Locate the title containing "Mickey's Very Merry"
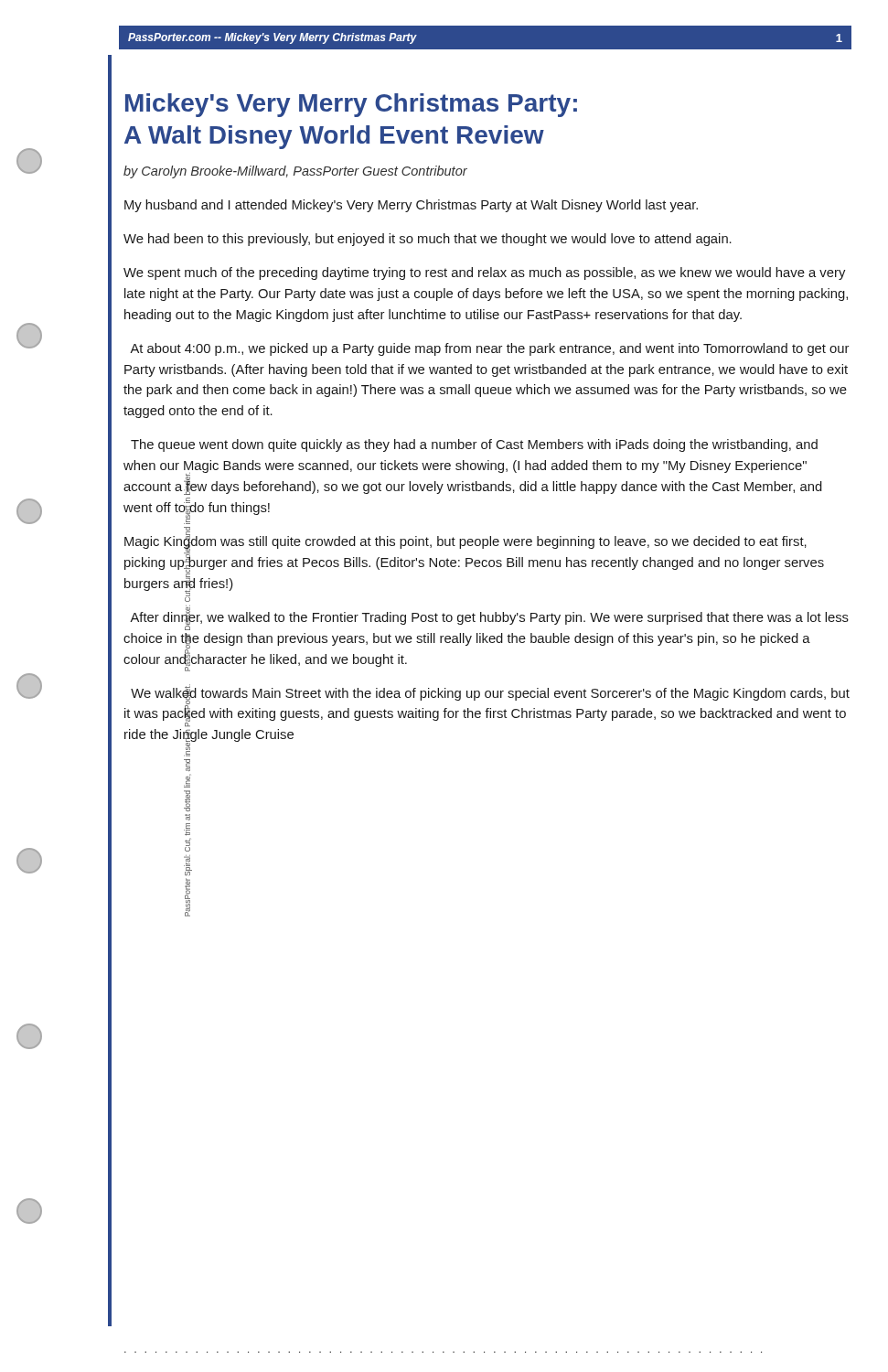The width and height of the screenshot is (888, 1372). coord(486,119)
